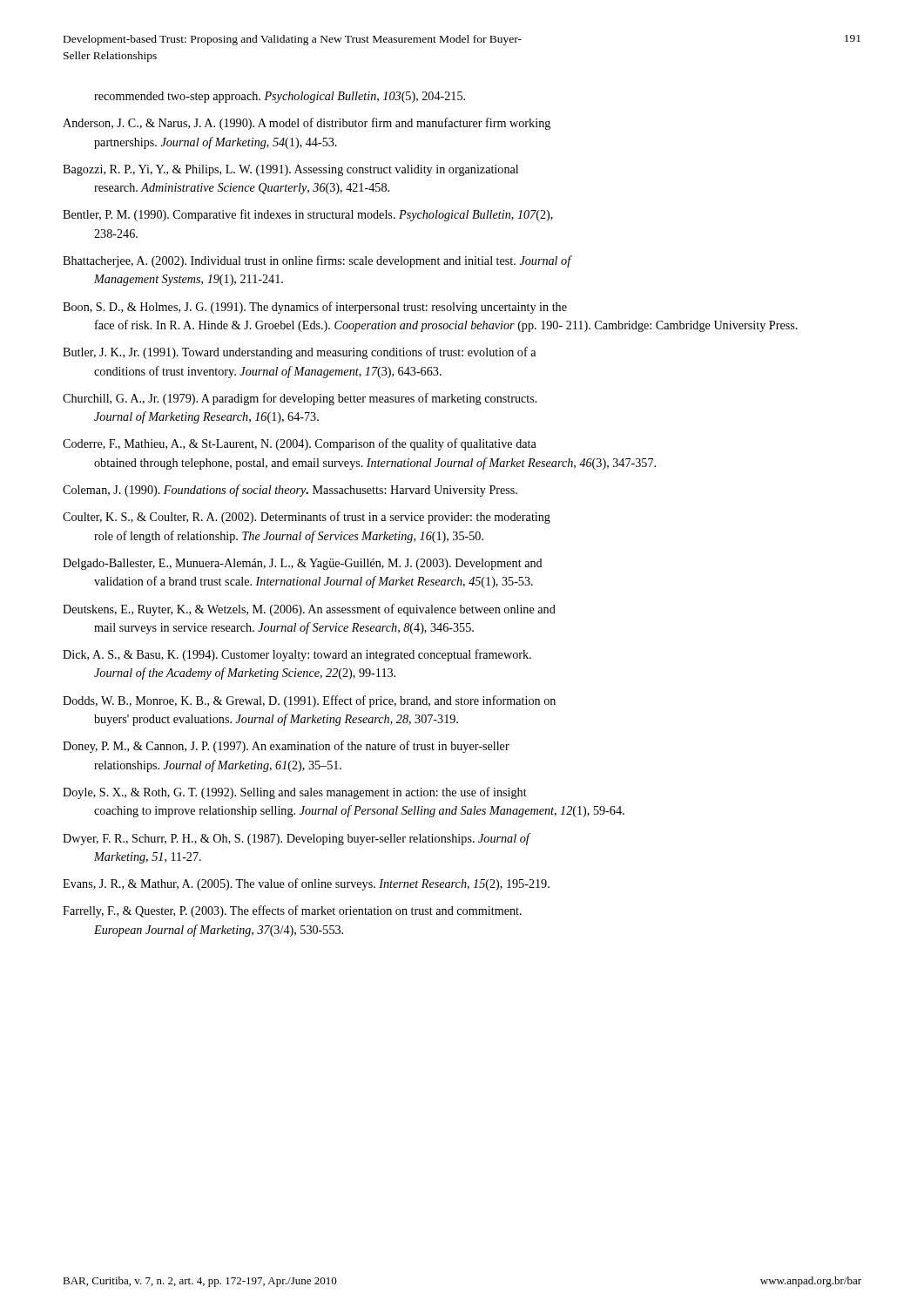
Task: Select the text starting "recommended two-step approach."
Action: pos(280,96)
